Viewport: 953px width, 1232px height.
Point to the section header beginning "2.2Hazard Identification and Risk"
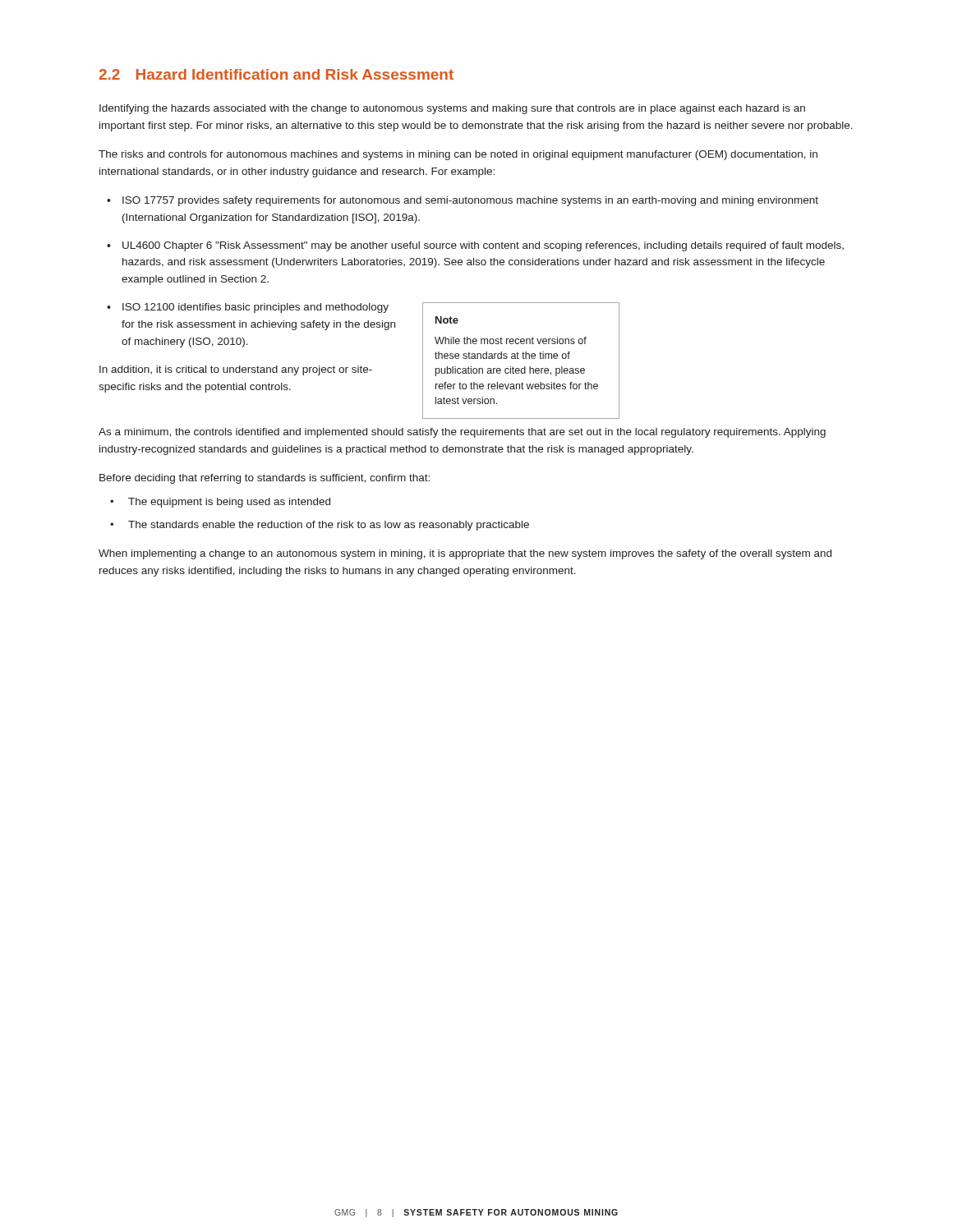[276, 74]
